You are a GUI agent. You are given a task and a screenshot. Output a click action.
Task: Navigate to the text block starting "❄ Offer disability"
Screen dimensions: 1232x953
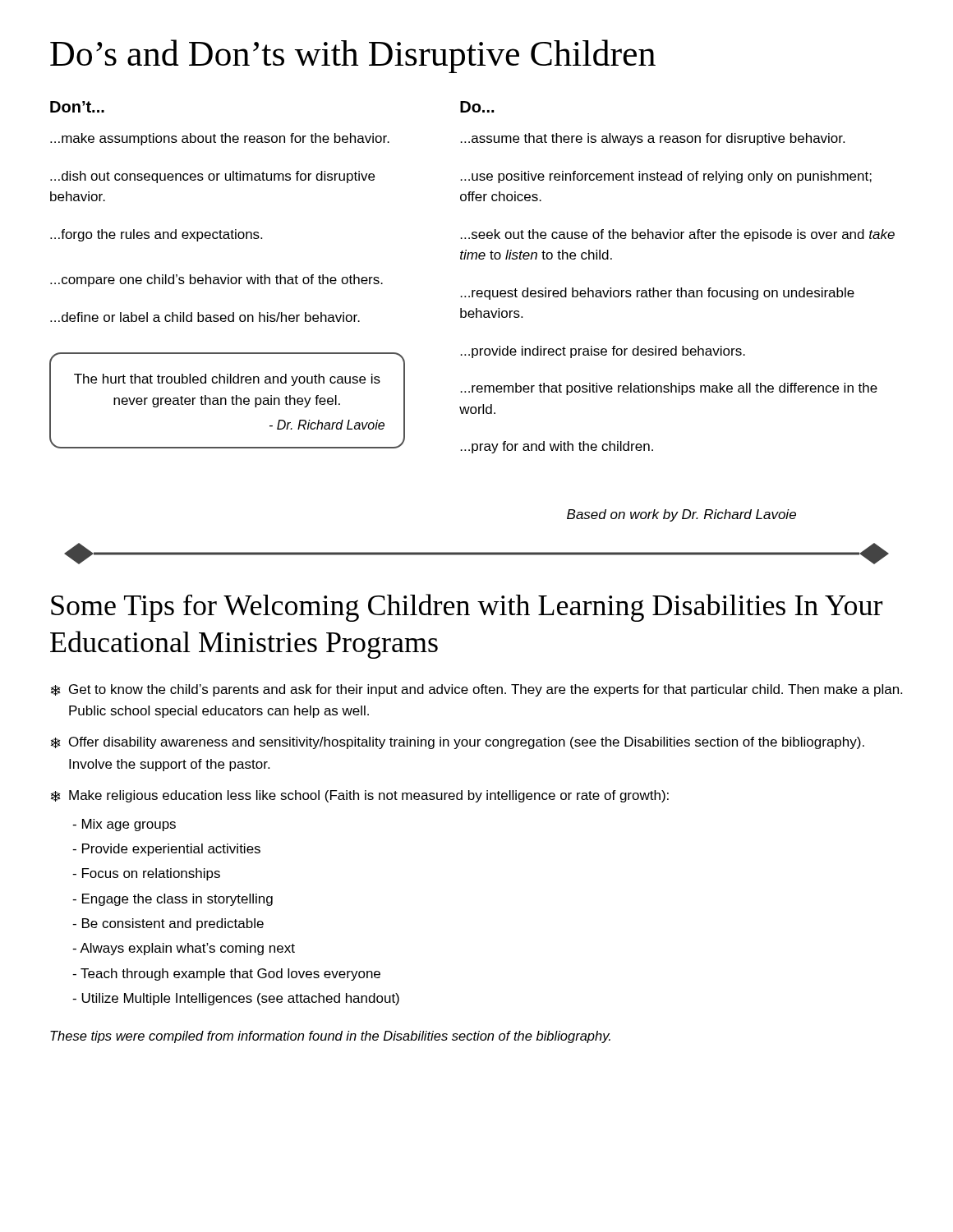point(476,754)
